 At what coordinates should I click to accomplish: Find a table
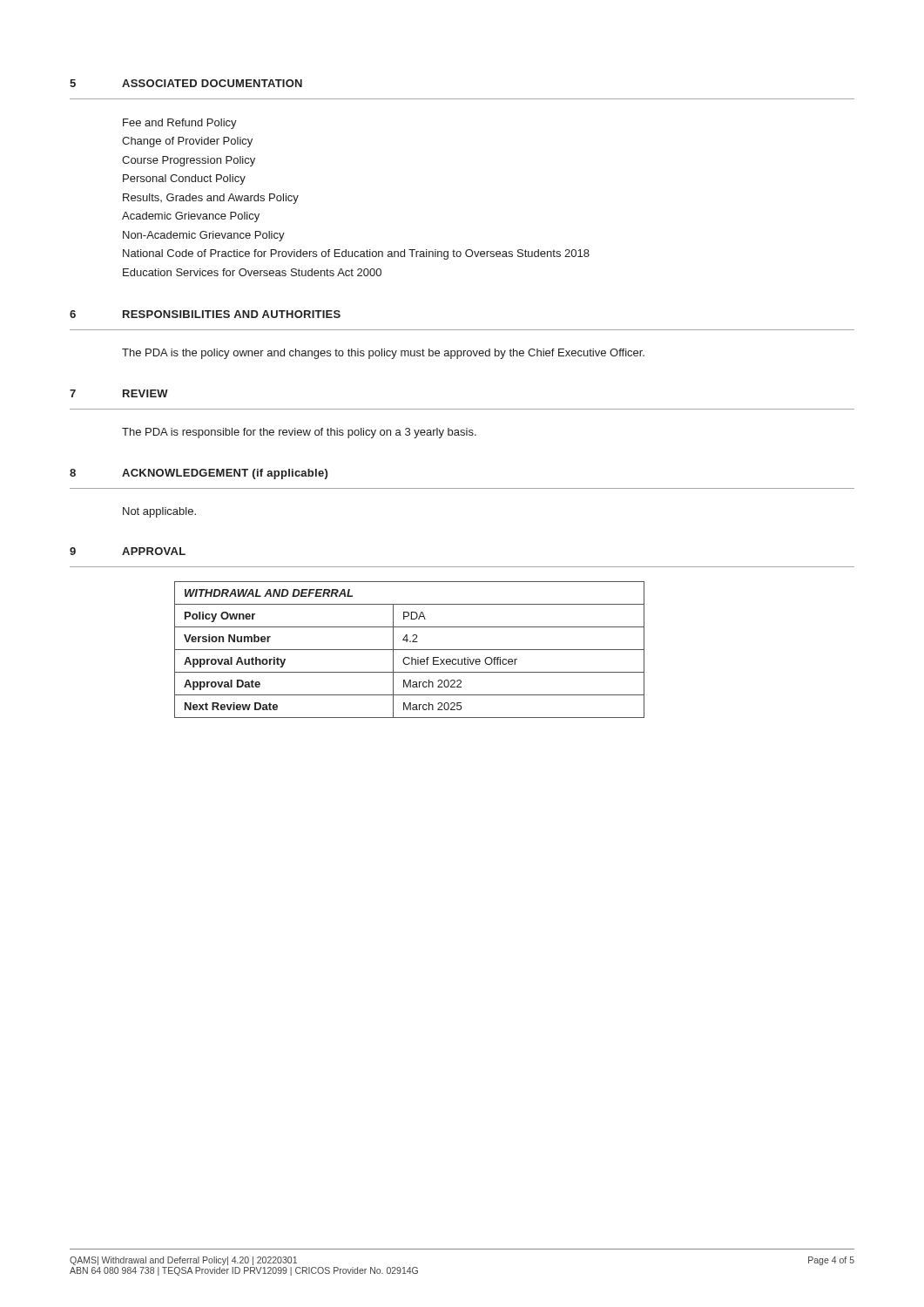488,650
